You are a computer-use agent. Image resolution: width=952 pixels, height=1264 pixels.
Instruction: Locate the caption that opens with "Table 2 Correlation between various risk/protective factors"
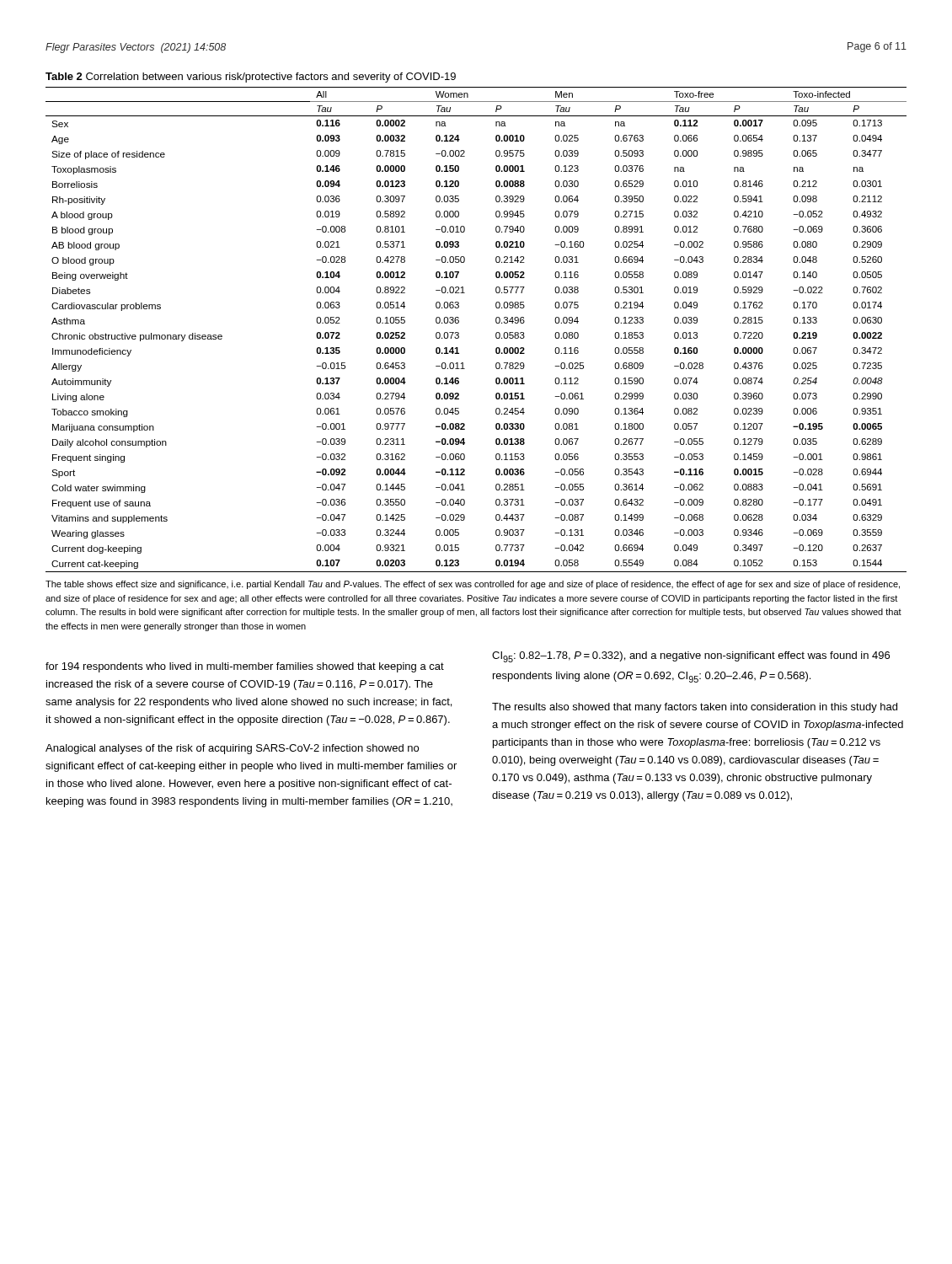coord(251,76)
